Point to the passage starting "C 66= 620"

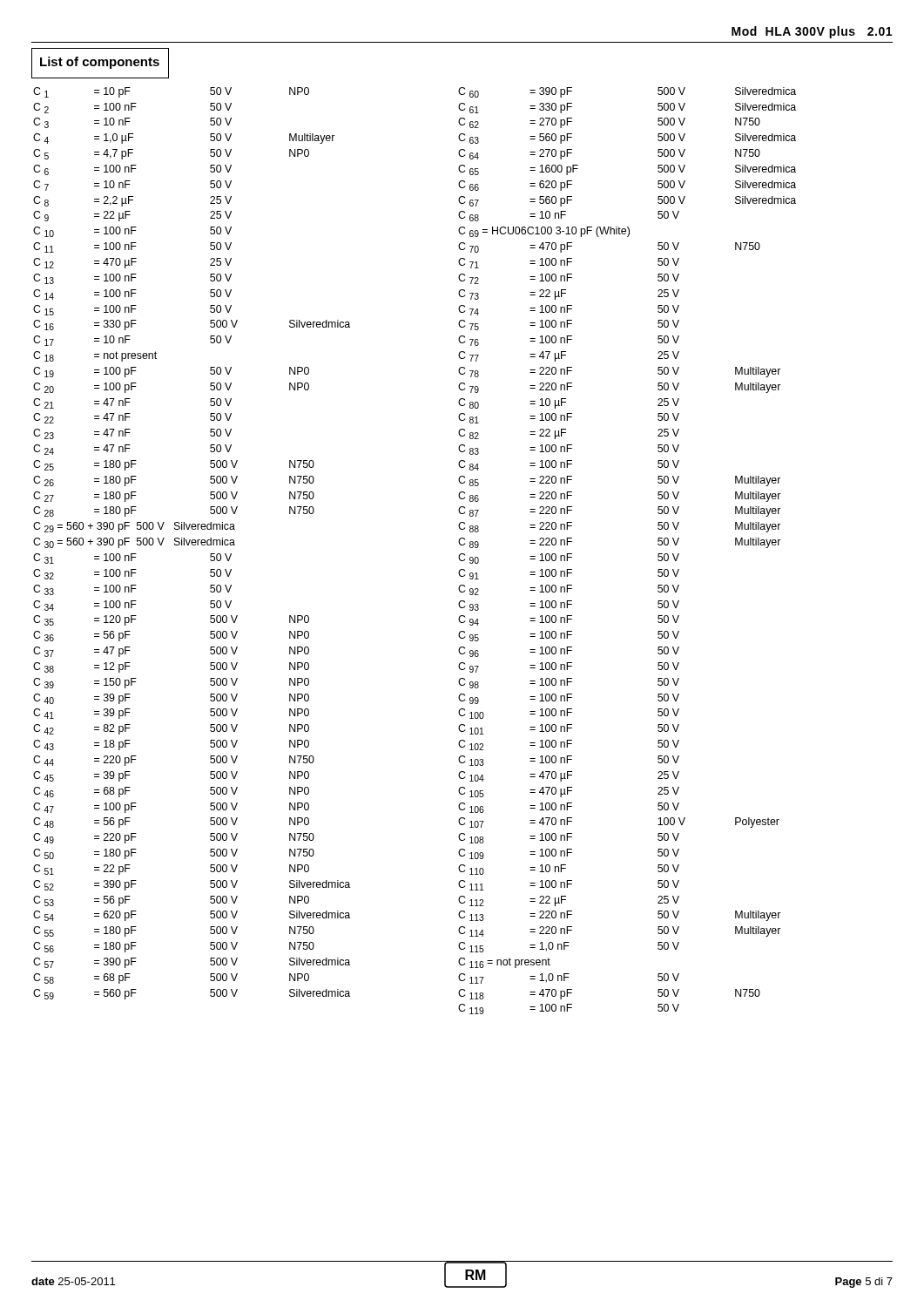pyautogui.click(x=674, y=186)
